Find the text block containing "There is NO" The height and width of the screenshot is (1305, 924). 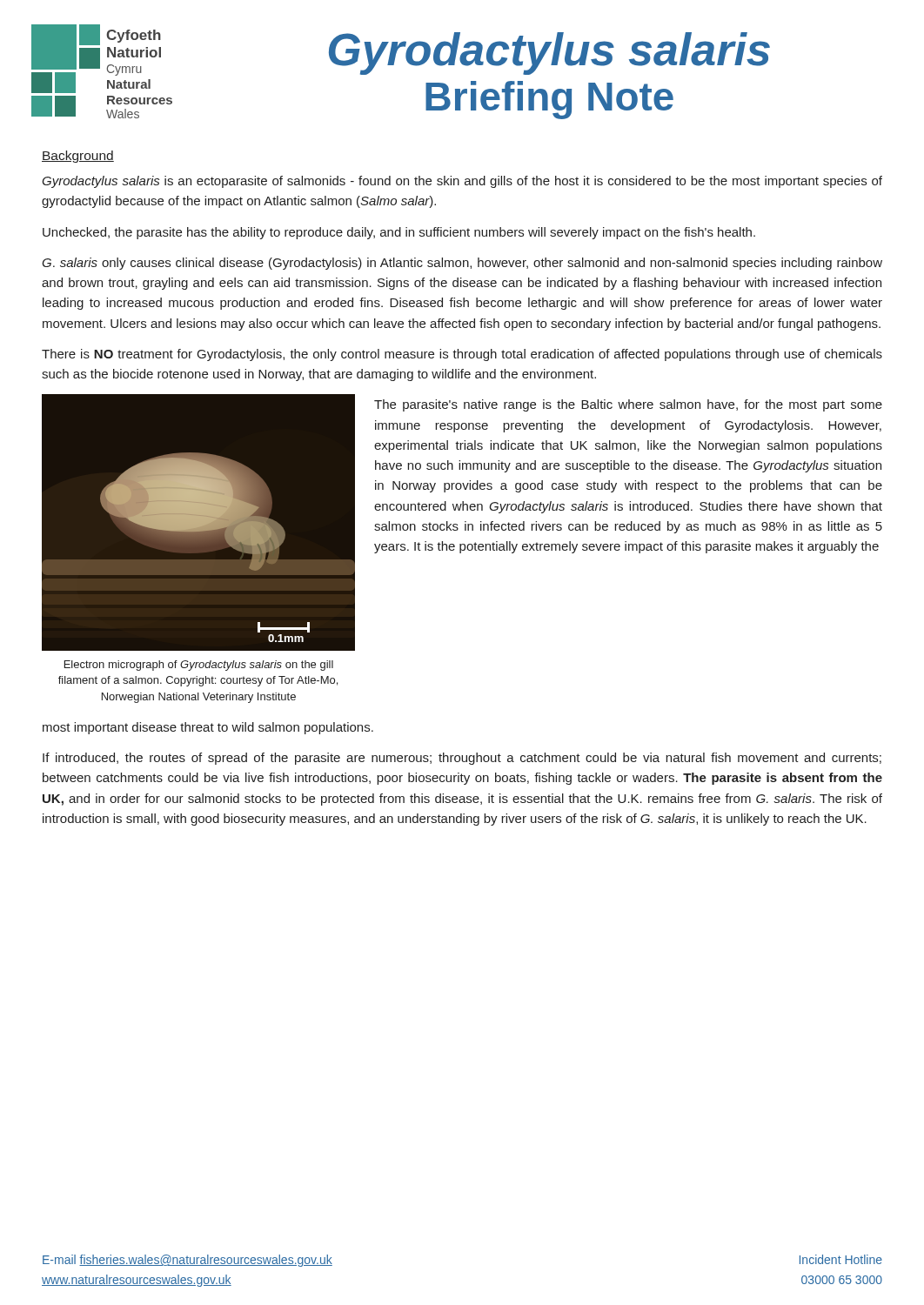pos(462,364)
